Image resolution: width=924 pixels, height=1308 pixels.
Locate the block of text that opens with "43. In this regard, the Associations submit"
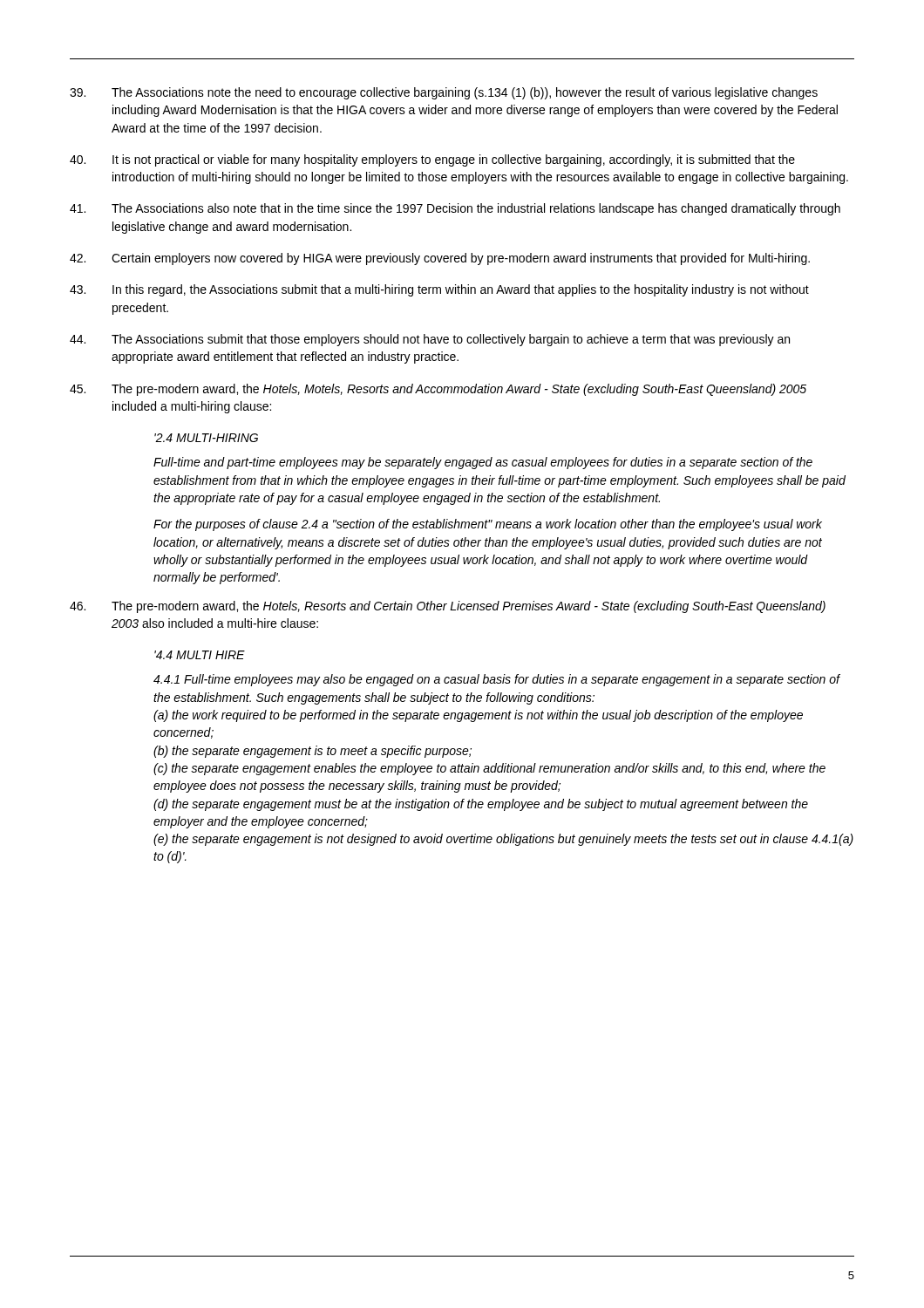[x=462, y=299]
